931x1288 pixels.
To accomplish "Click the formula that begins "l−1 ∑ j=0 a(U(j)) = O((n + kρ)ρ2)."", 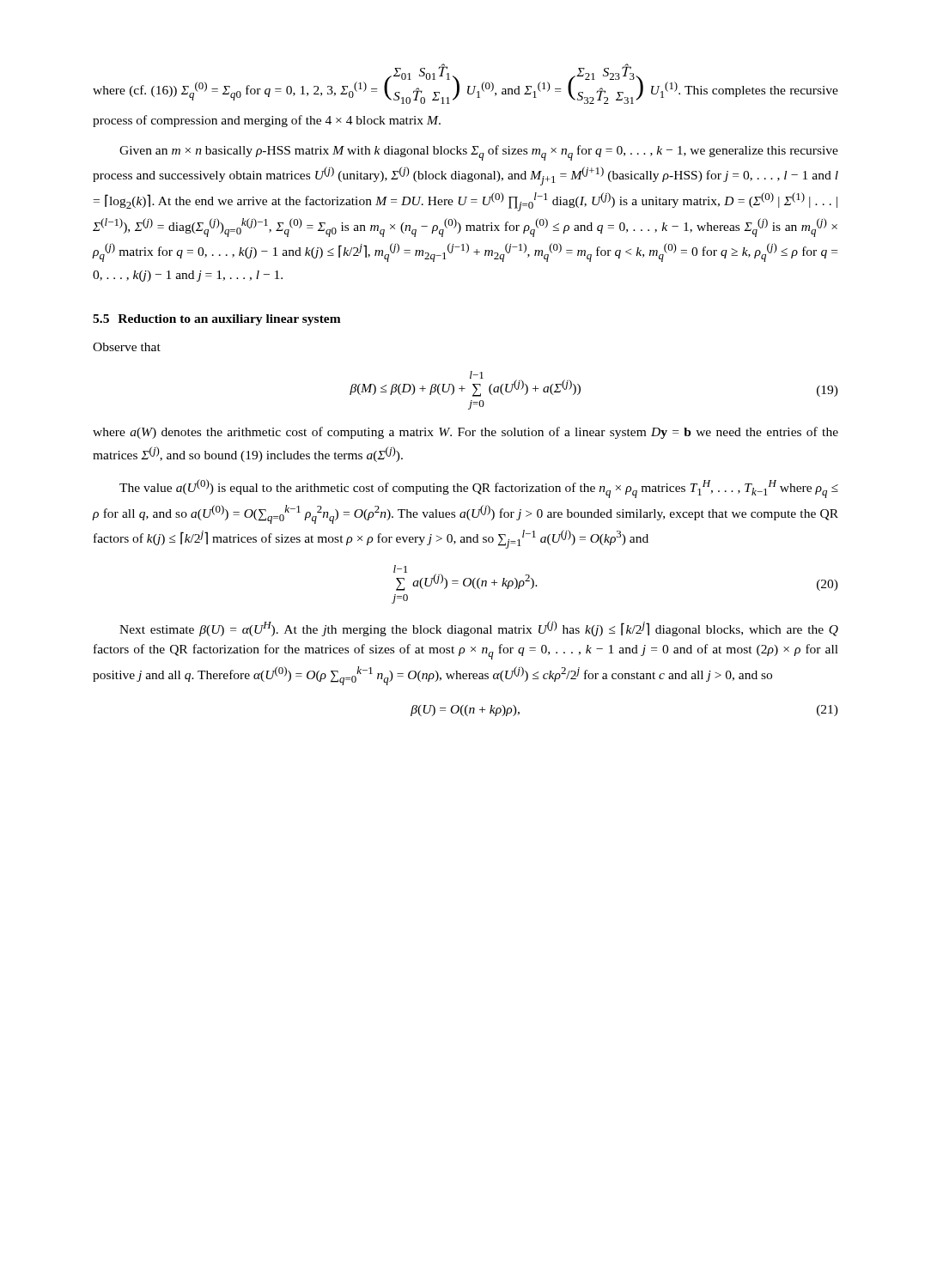I will (475, 578).
